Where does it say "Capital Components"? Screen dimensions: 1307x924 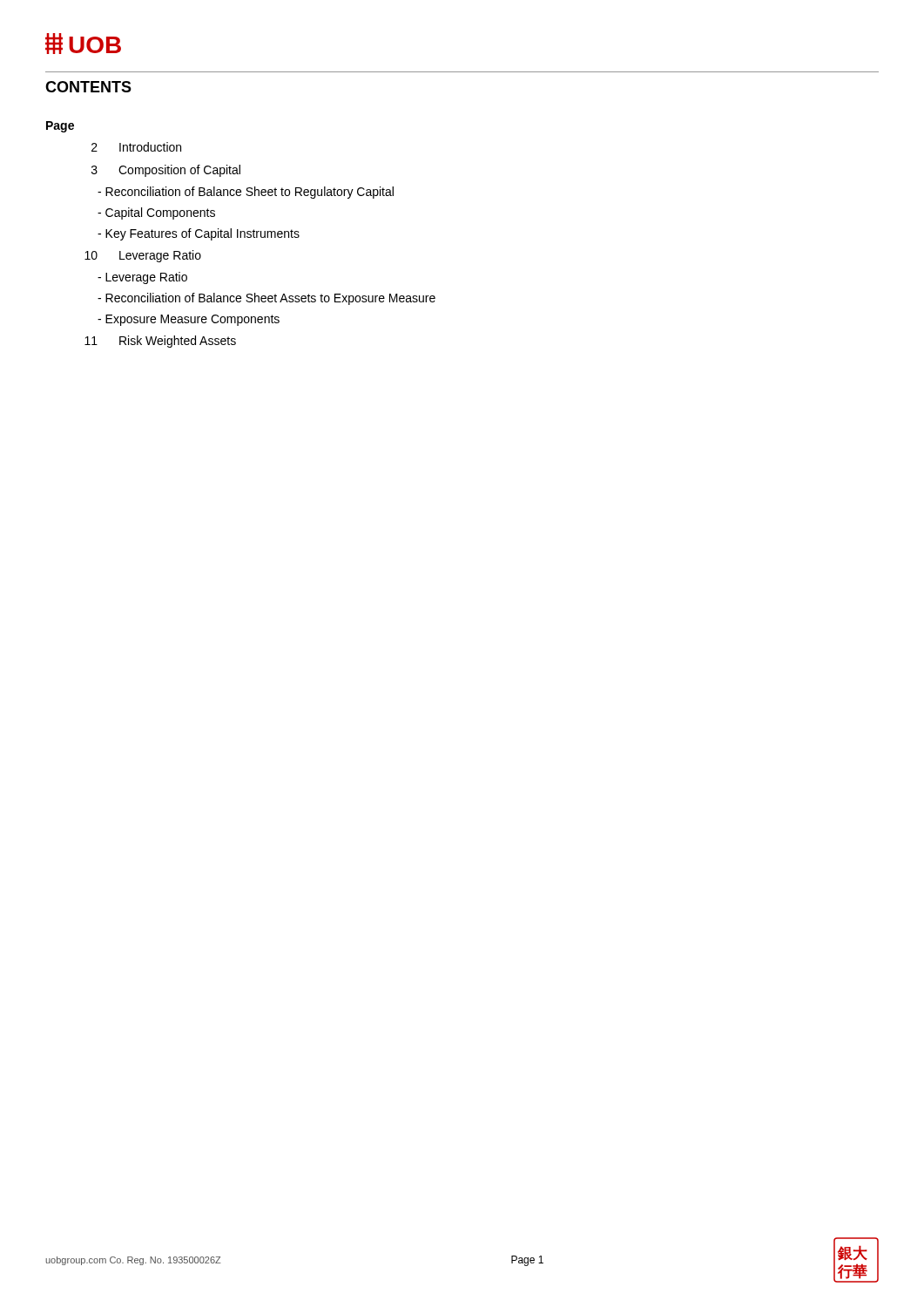coord(157,213)
